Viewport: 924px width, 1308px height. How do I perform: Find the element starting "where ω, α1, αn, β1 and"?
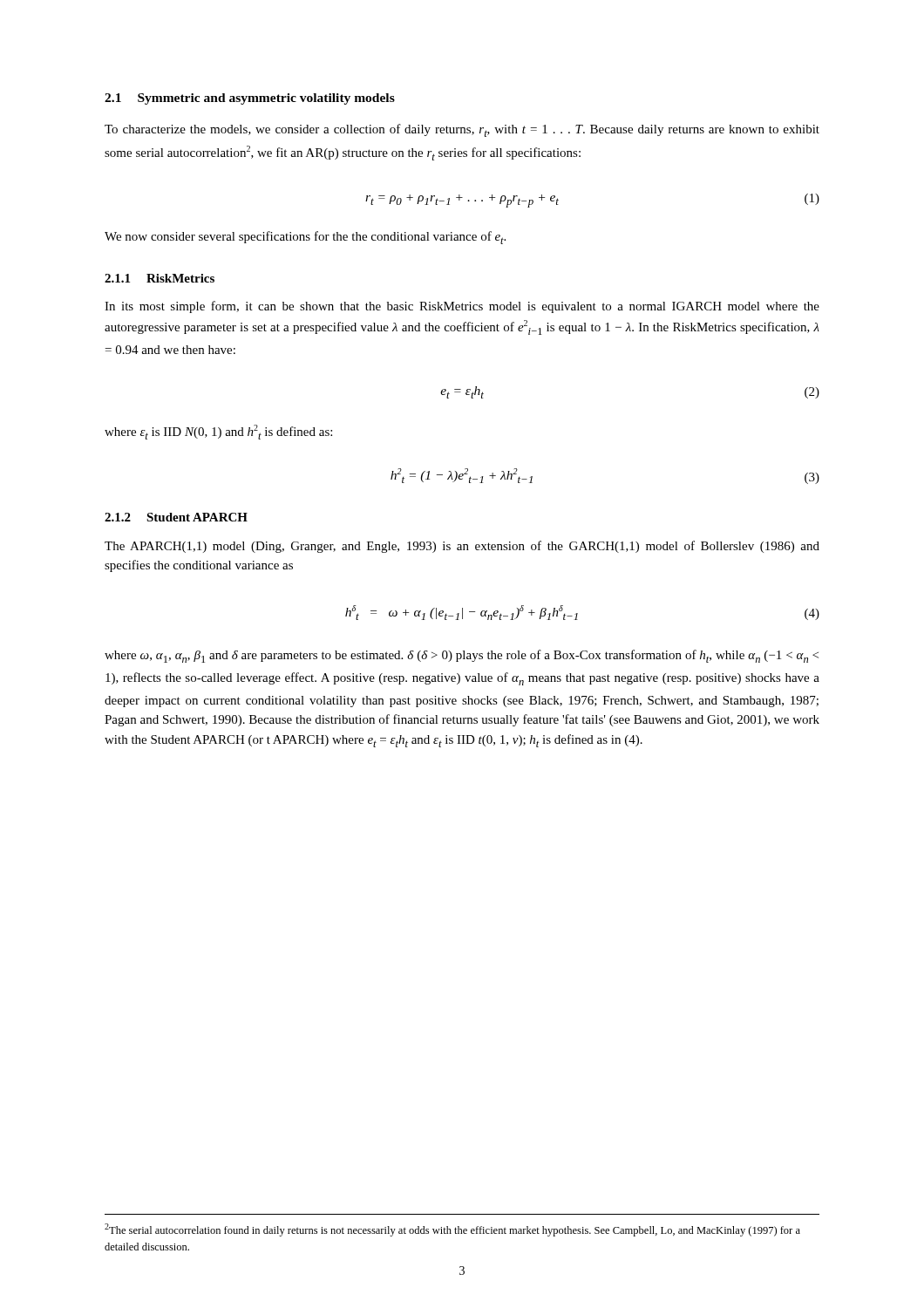(x=462, y=699)
